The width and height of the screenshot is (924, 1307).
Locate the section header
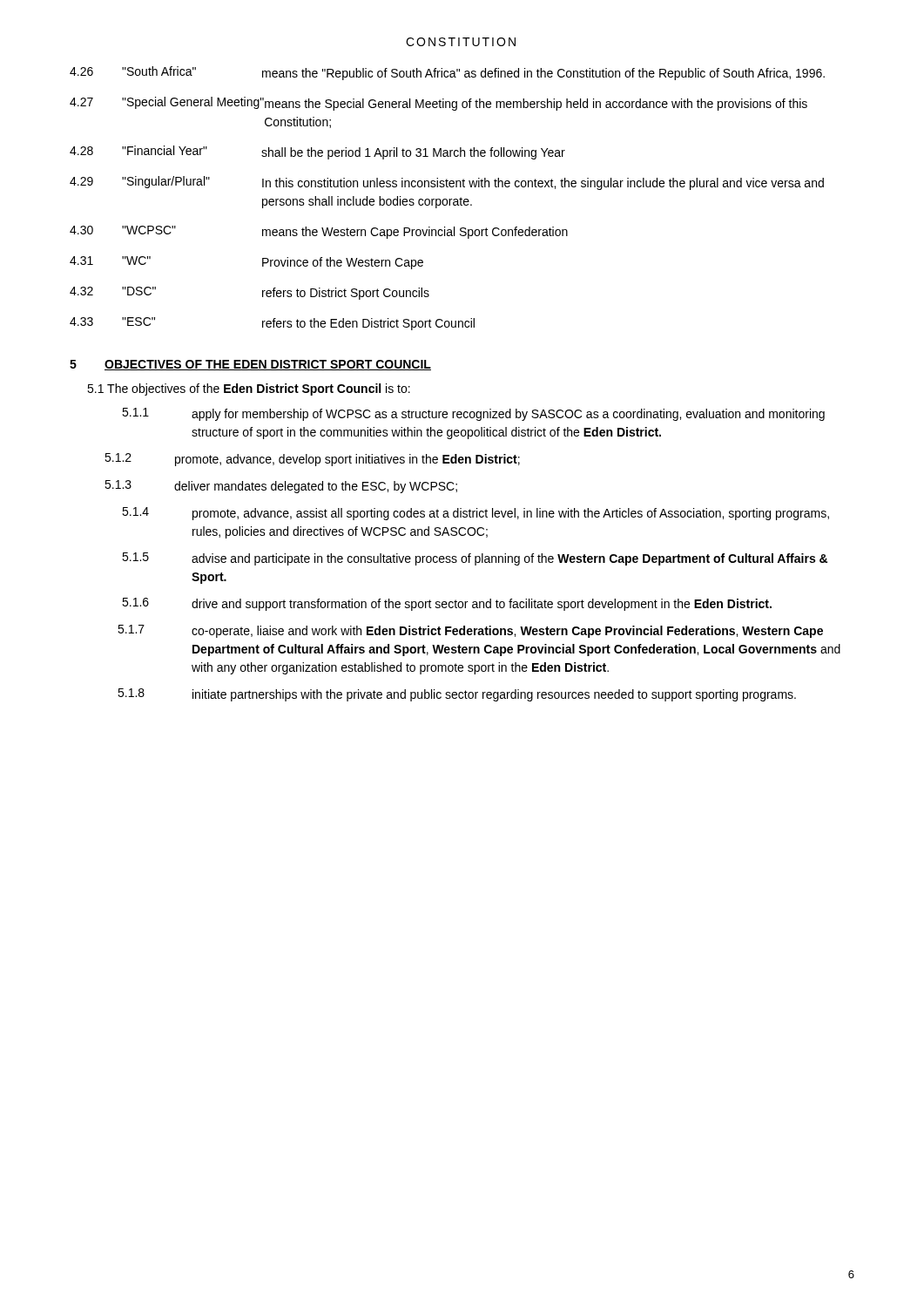pos(250,364)
